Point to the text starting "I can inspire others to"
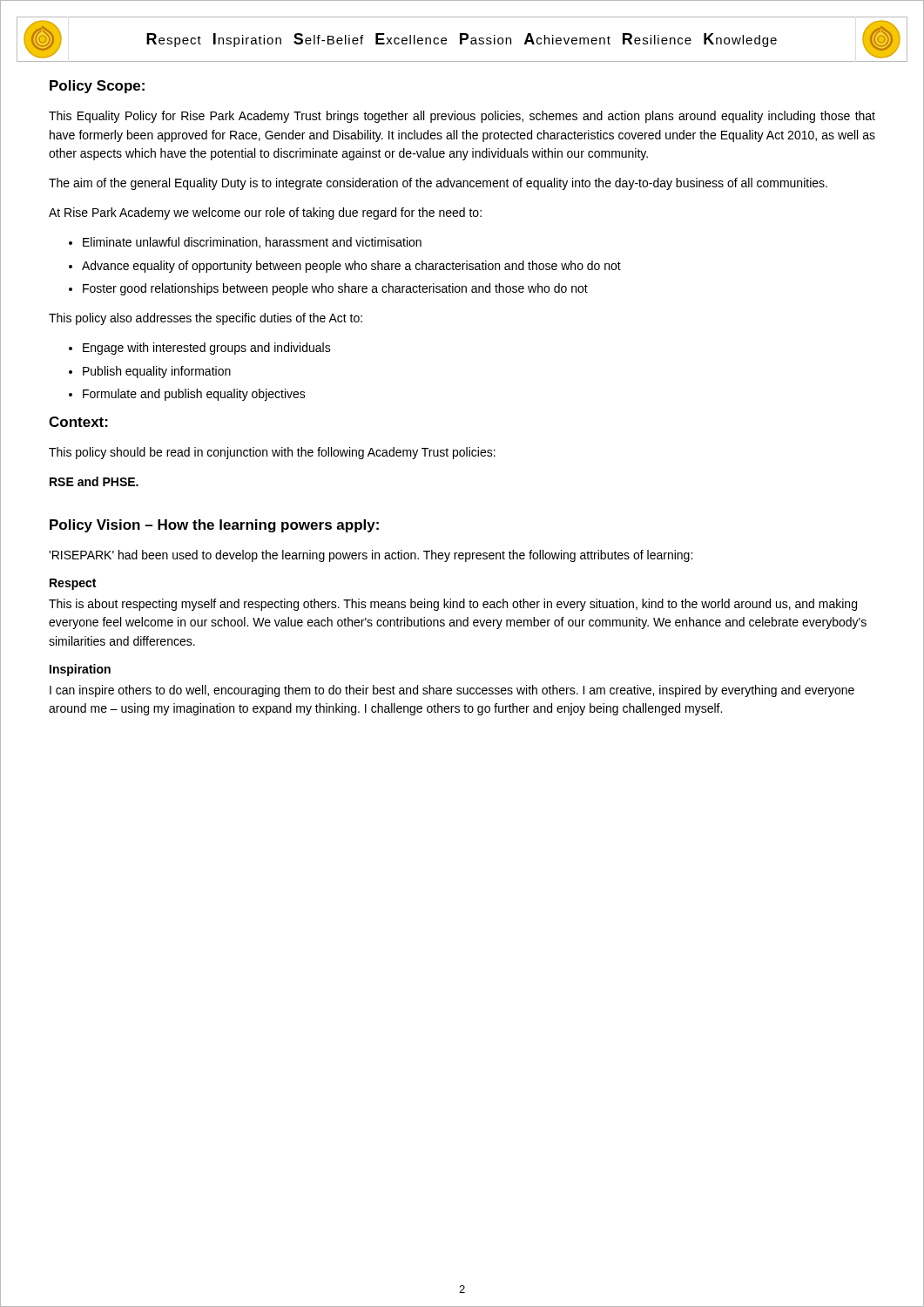This screenshot has height=1307, width=924. 452,699
